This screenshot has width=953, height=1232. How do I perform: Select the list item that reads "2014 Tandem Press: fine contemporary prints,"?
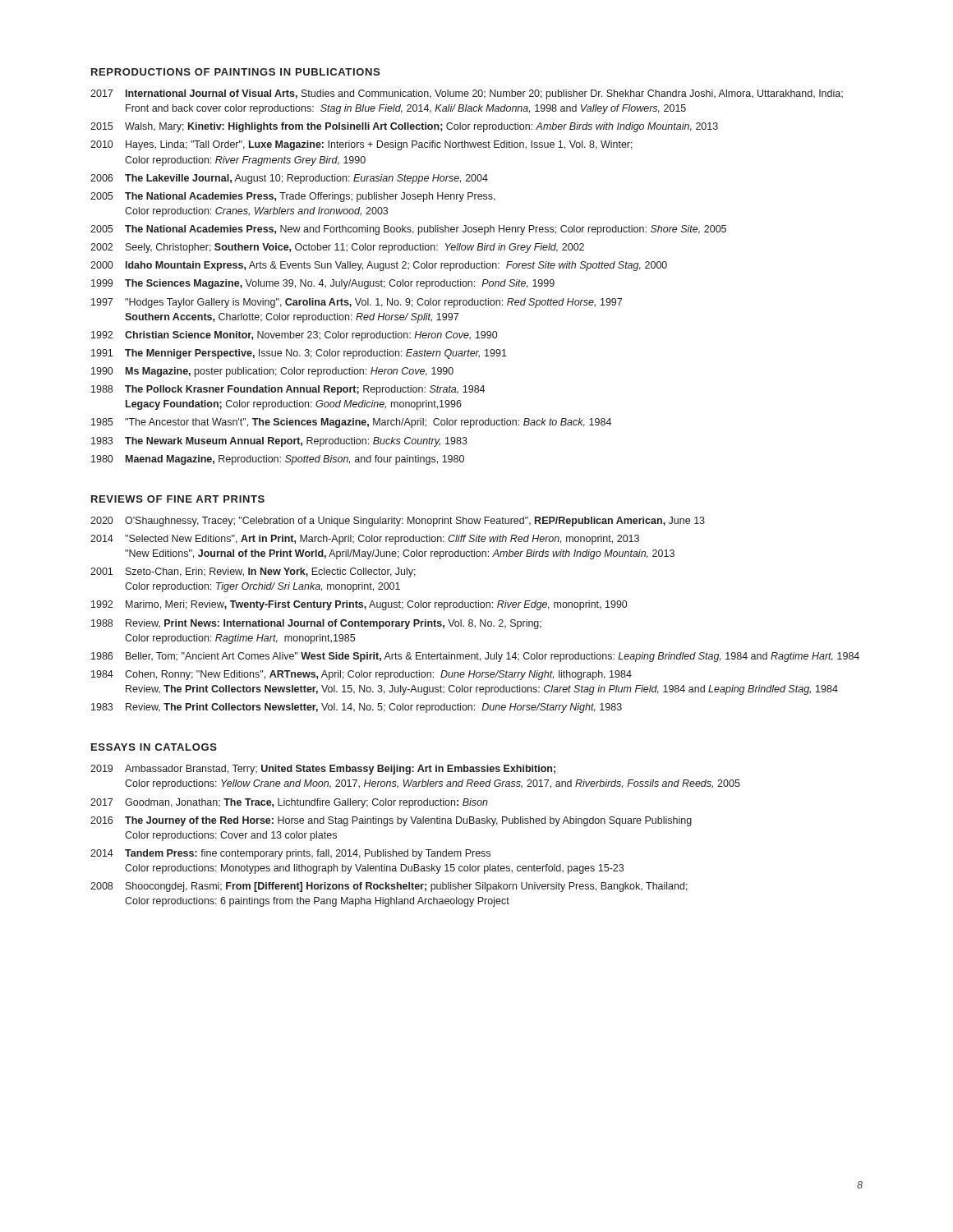point(476,861)
